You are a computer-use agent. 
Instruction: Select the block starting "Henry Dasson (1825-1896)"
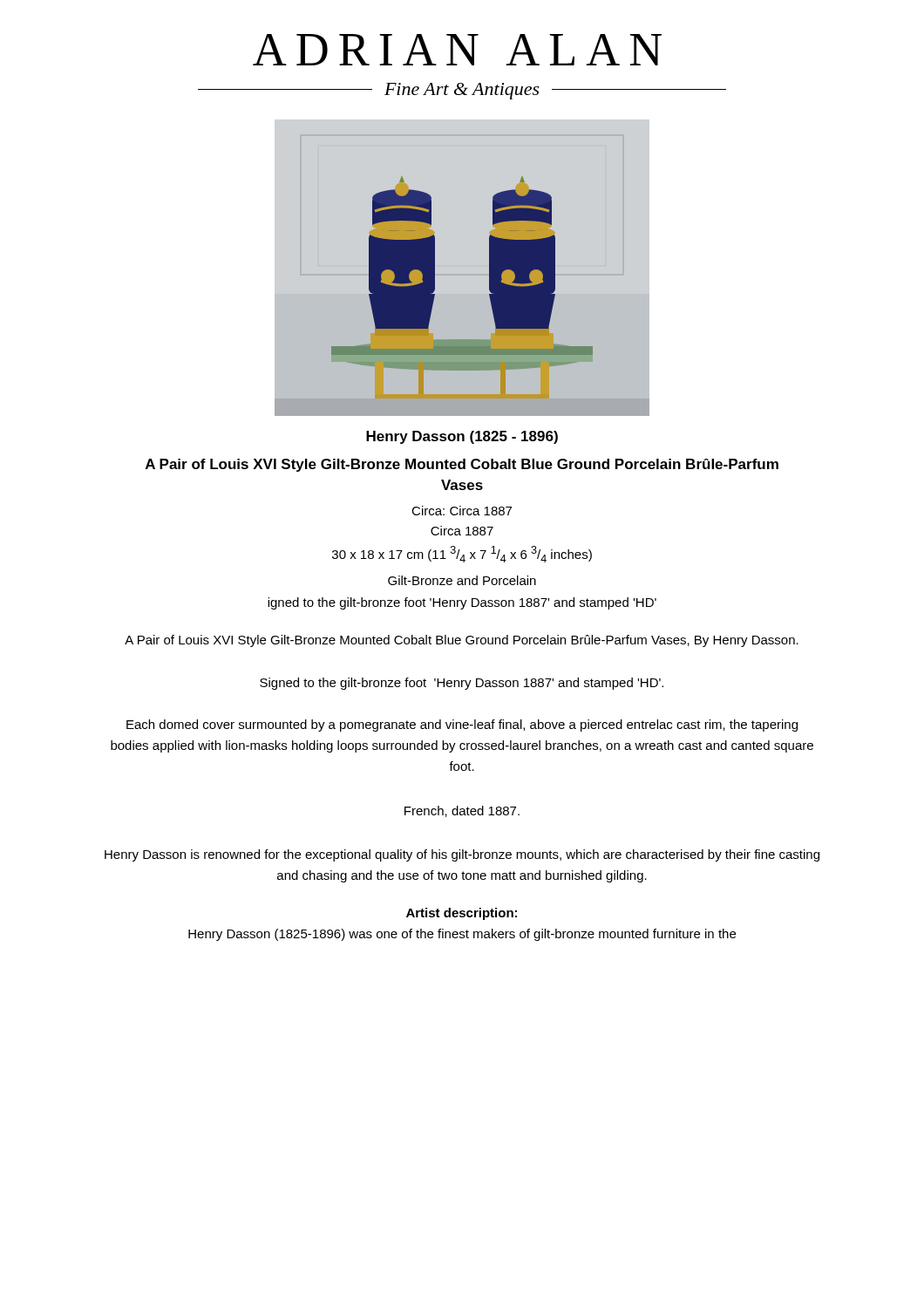[x=462, y=933]
